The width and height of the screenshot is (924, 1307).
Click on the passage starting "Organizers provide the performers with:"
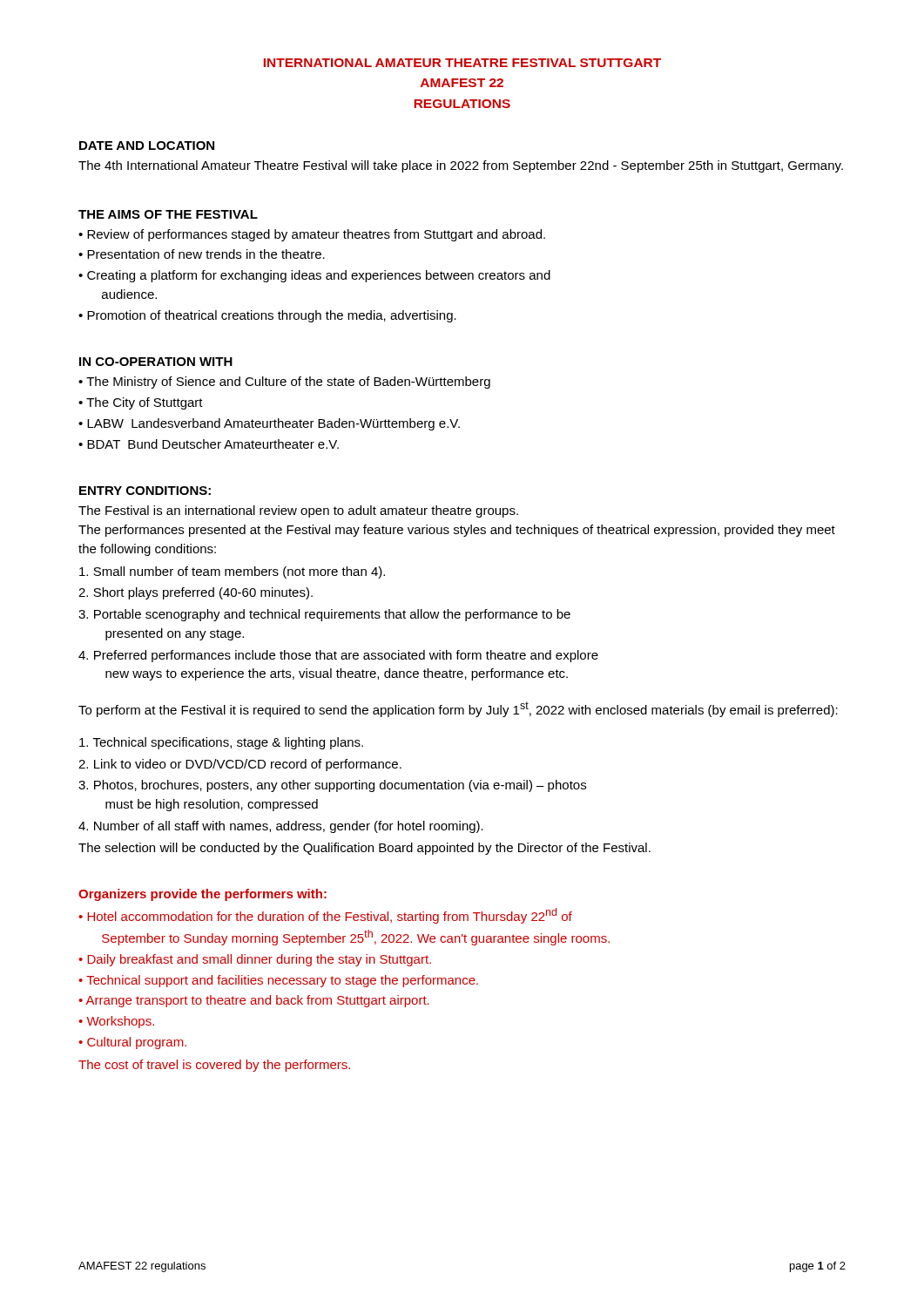pyautogui.click(x=203, y=894)
